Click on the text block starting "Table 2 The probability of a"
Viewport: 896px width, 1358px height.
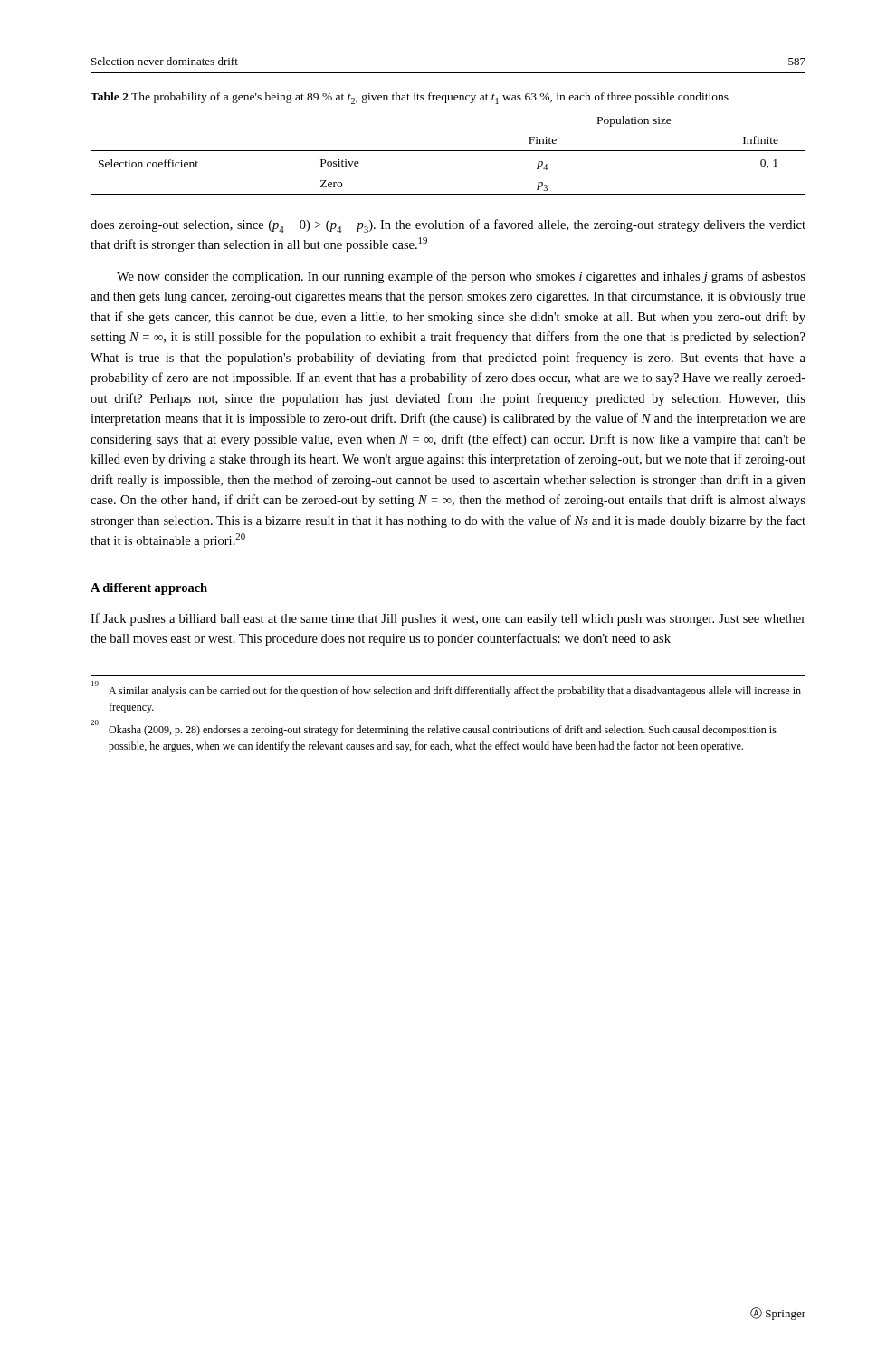pos(410,97)
